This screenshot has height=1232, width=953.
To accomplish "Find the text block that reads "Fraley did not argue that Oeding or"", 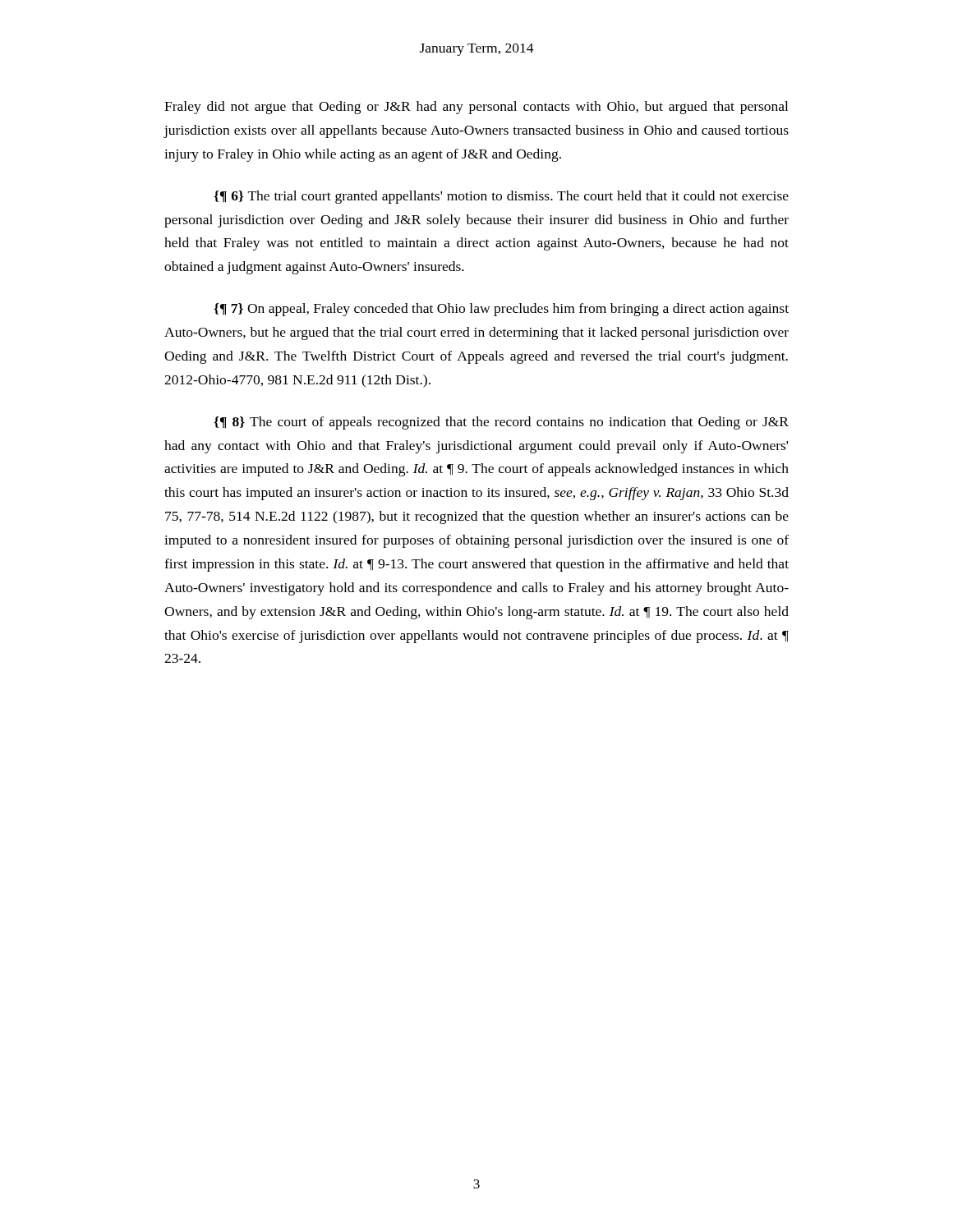I will [476, 130].
